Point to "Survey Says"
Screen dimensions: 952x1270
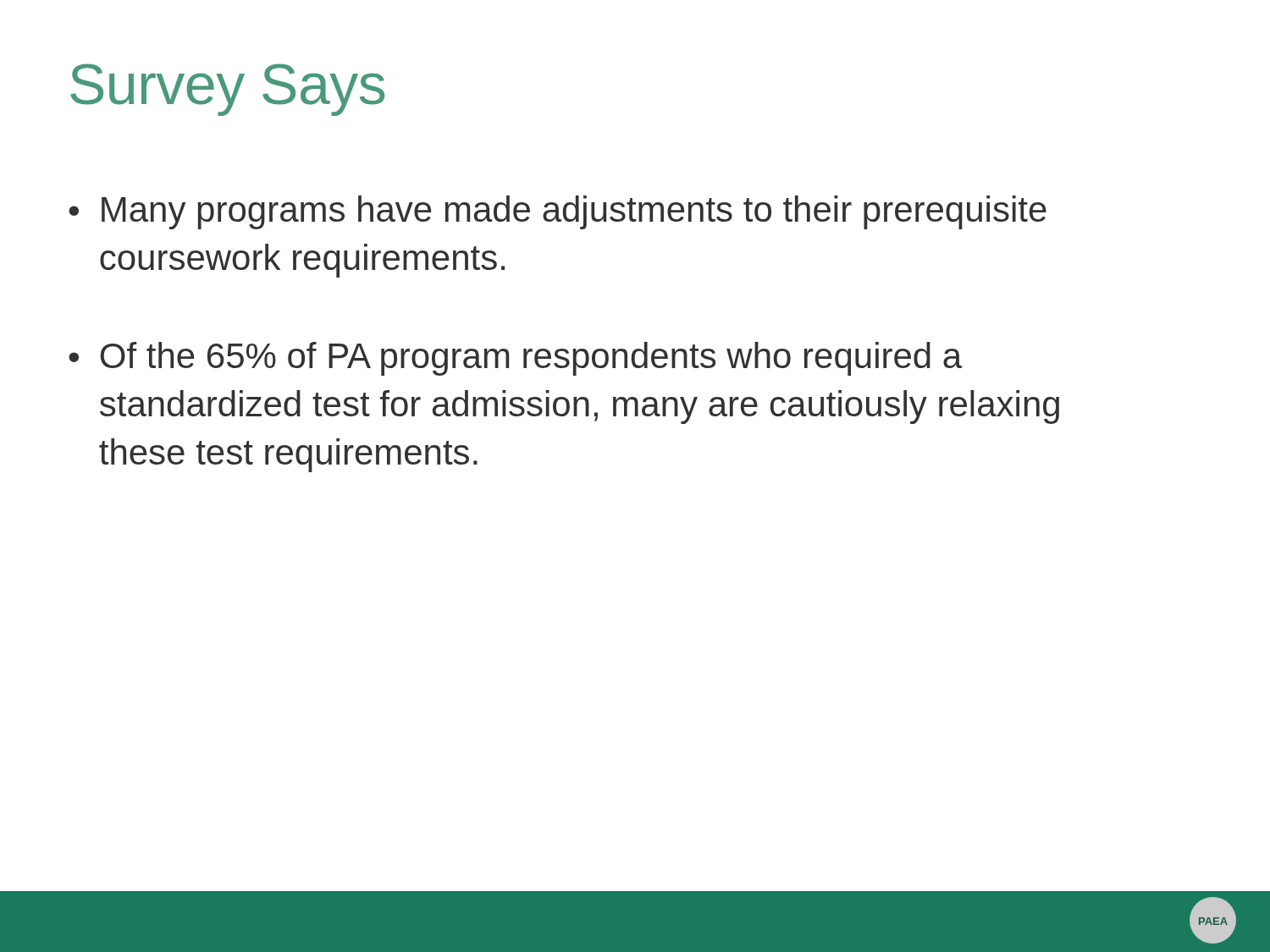(x=227, y=84)
